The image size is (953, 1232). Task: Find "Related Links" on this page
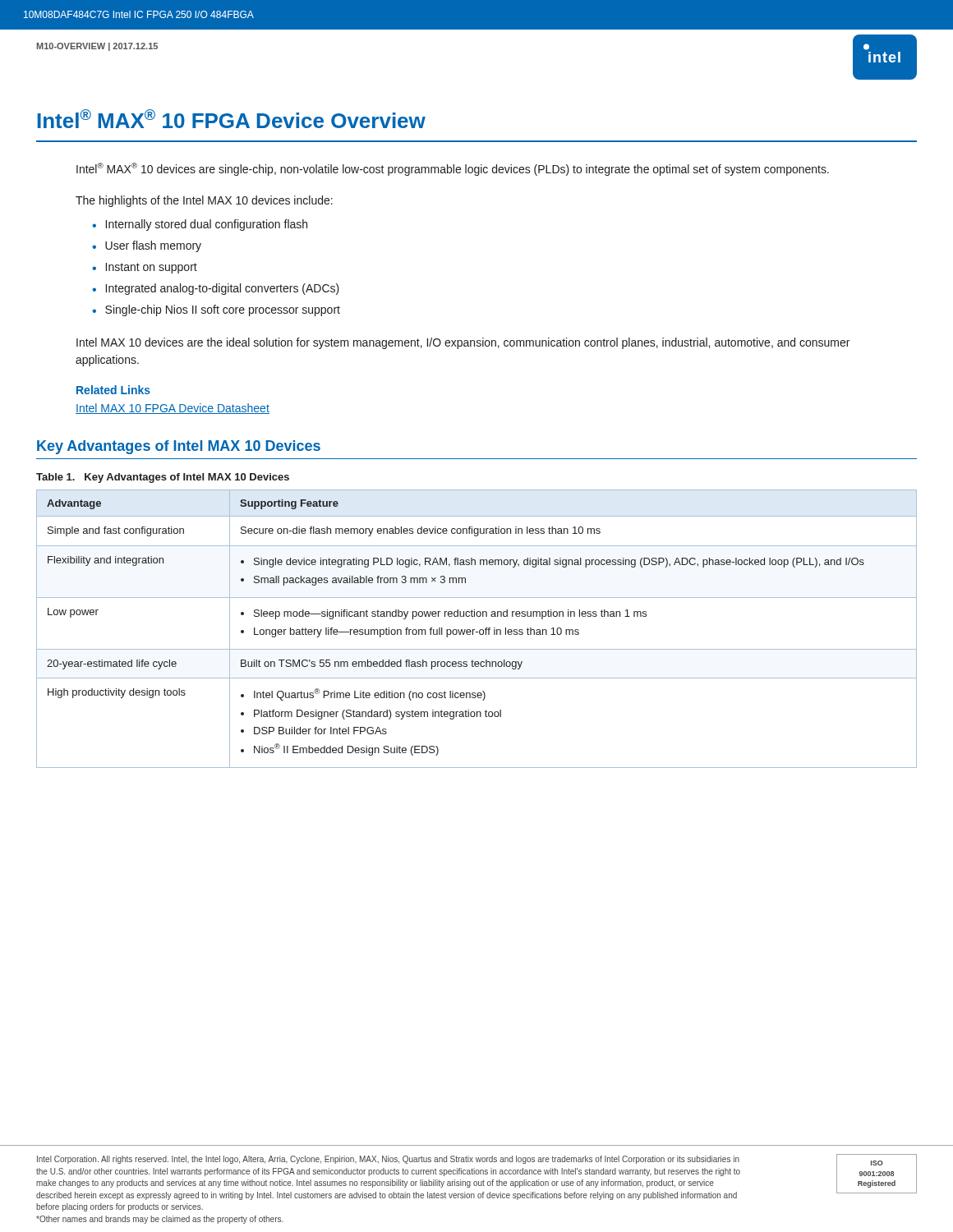113,390
